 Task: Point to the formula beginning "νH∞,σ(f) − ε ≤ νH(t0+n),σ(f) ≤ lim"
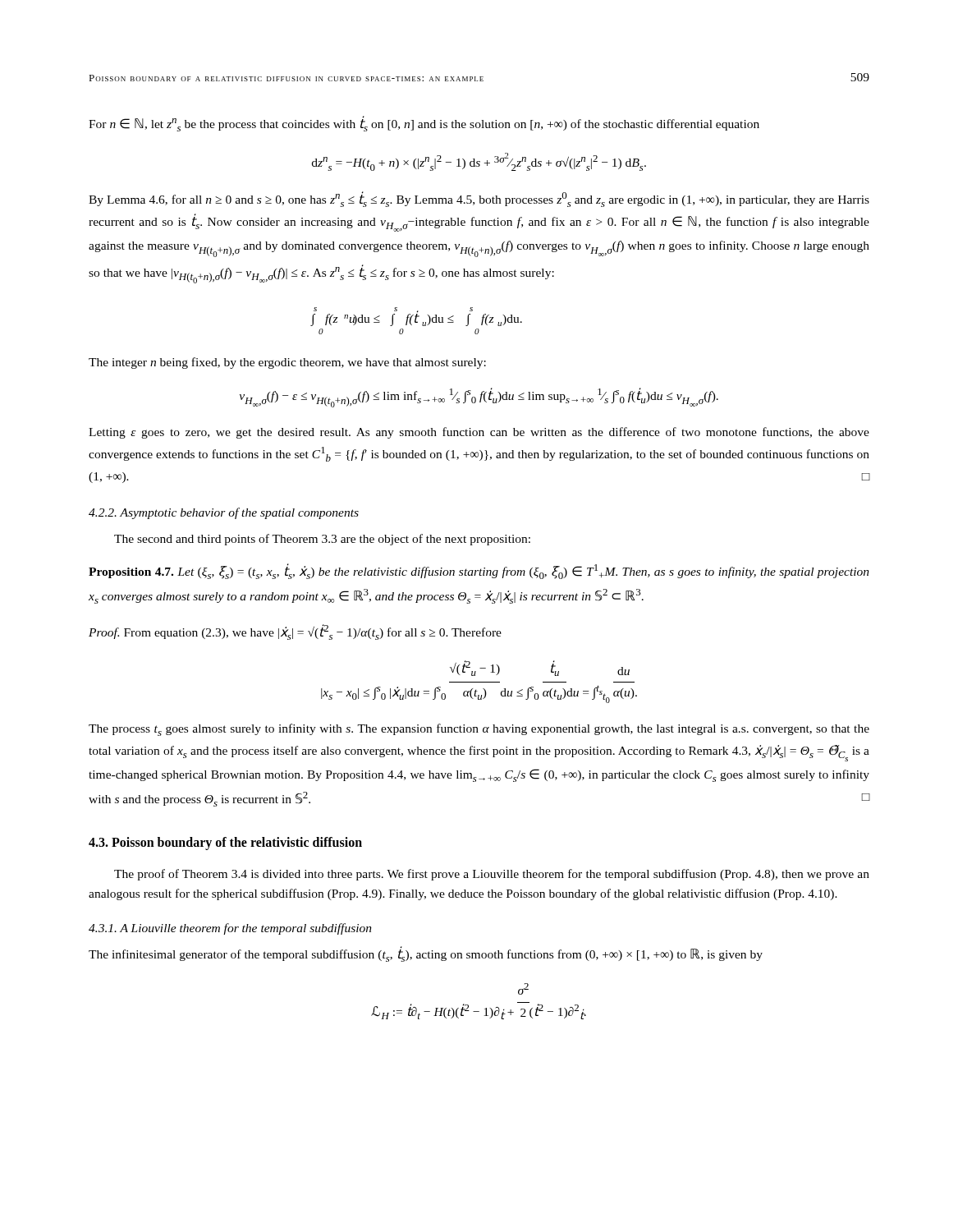coord(479,396)
